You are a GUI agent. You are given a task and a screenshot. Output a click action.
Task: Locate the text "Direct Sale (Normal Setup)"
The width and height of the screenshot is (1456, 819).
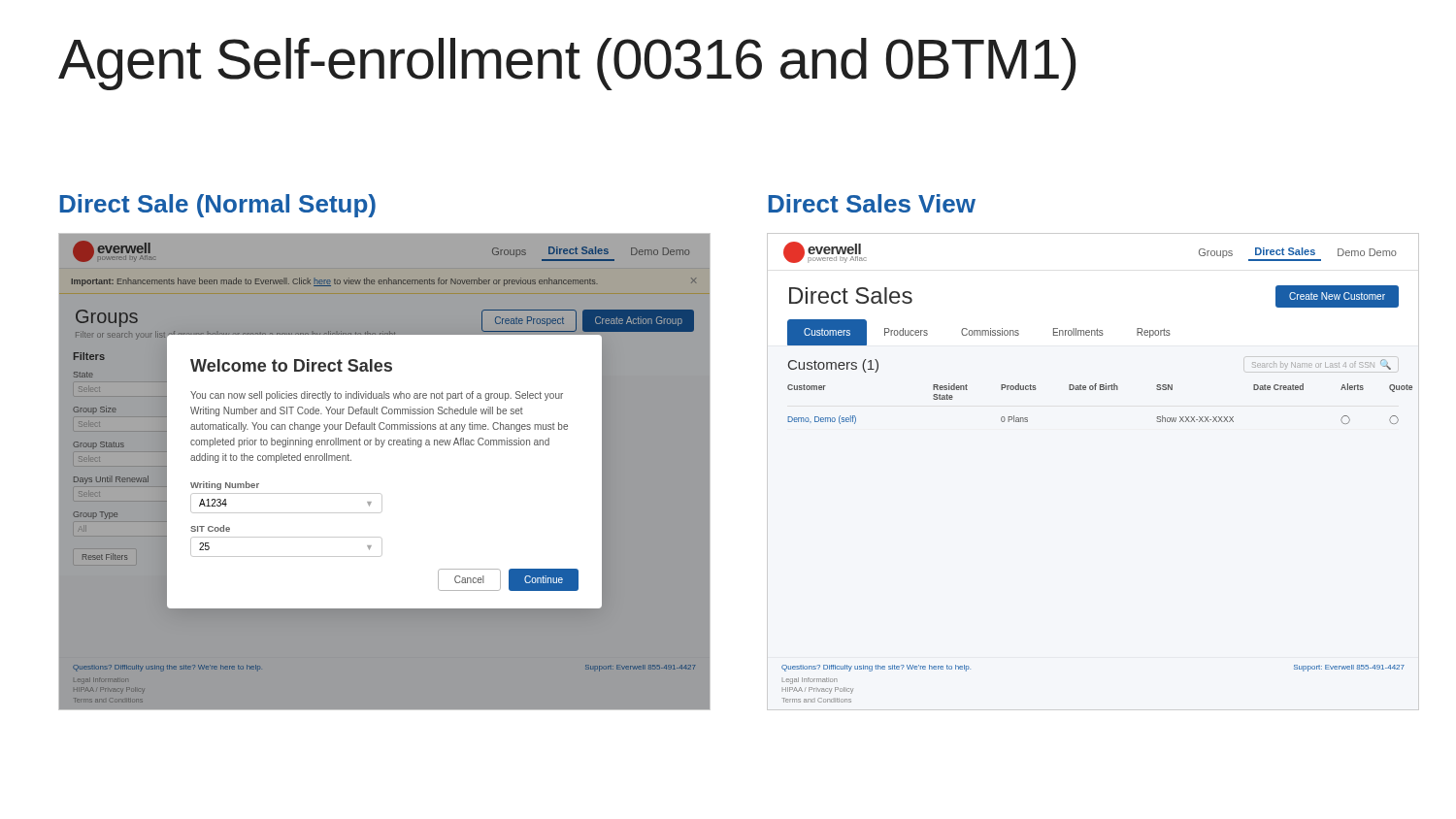217,204
